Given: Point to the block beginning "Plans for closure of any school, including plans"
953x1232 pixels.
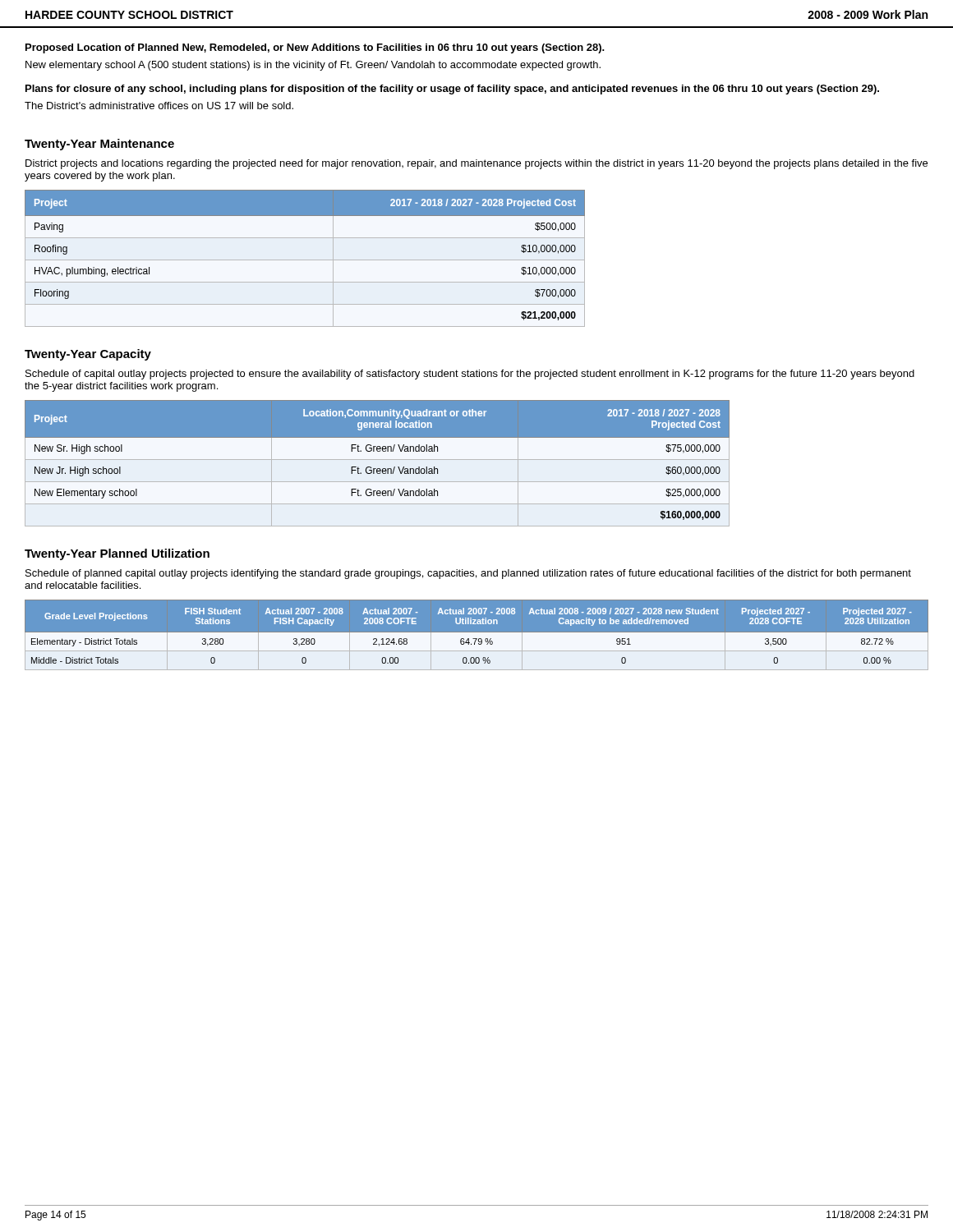Looking at the screenshot, I should pos(452,88).
